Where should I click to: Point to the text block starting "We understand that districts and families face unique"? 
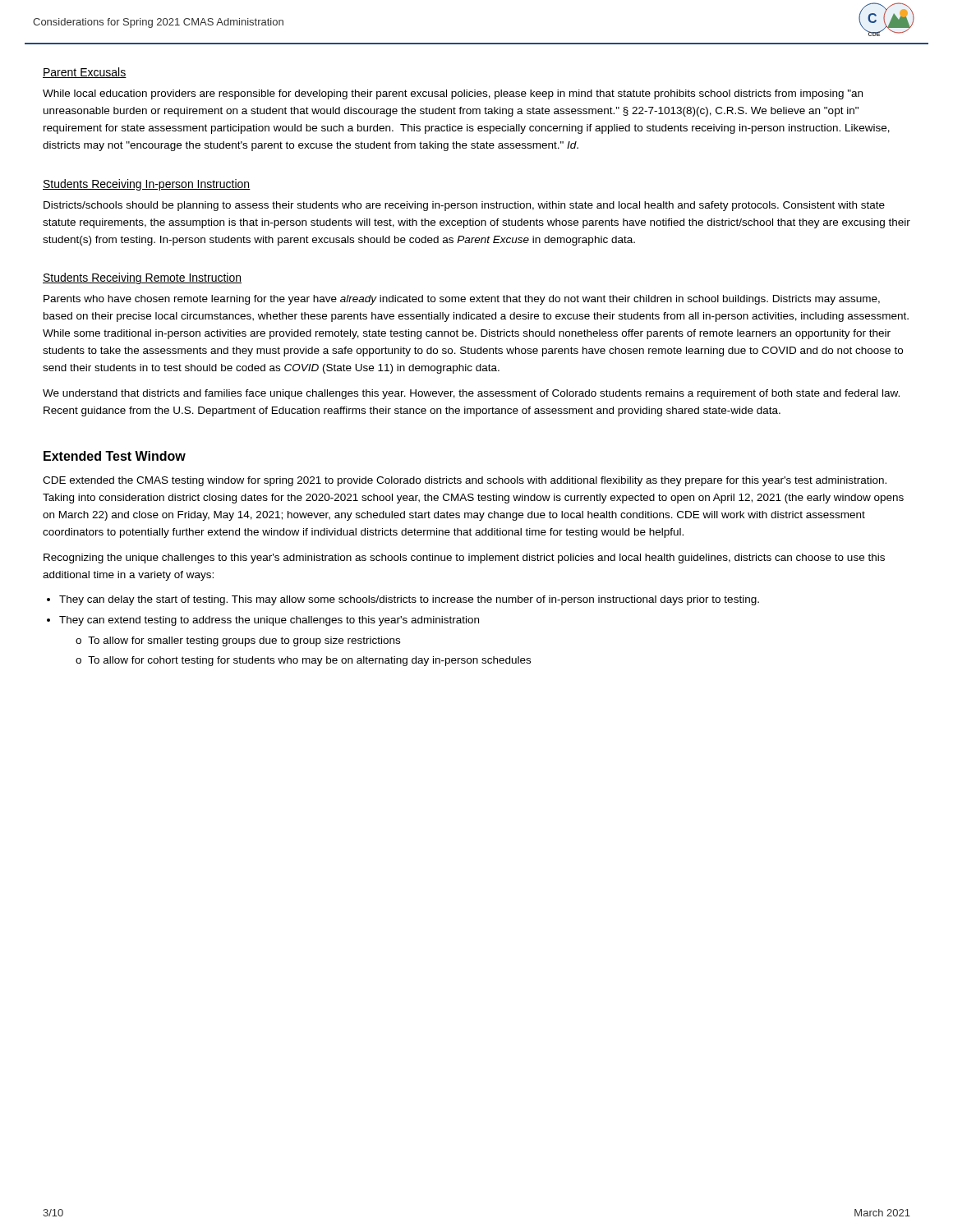(476, 402)
